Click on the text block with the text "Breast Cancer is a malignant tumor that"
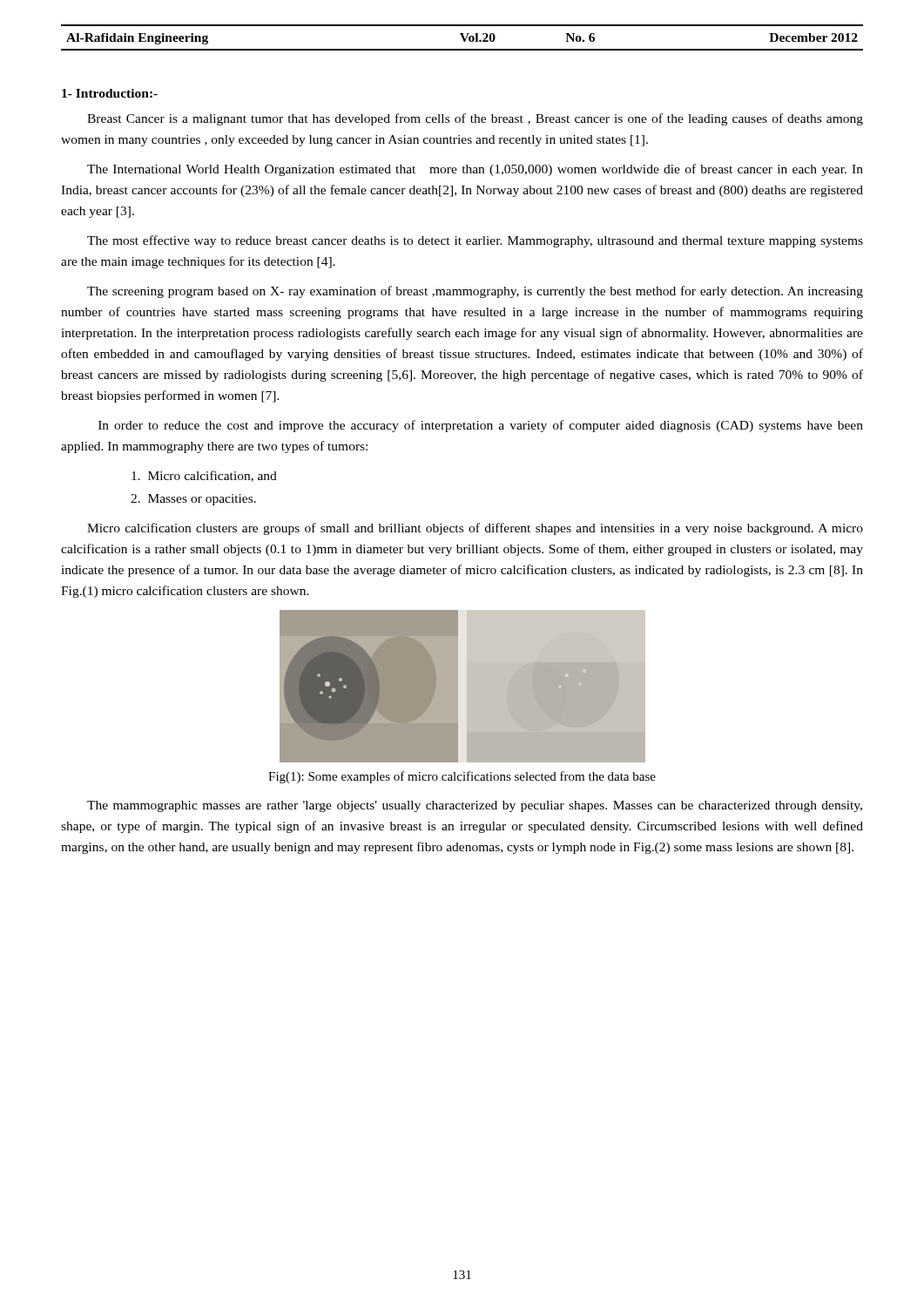This screenshot has width=924, height=1307. coord(462,129)
